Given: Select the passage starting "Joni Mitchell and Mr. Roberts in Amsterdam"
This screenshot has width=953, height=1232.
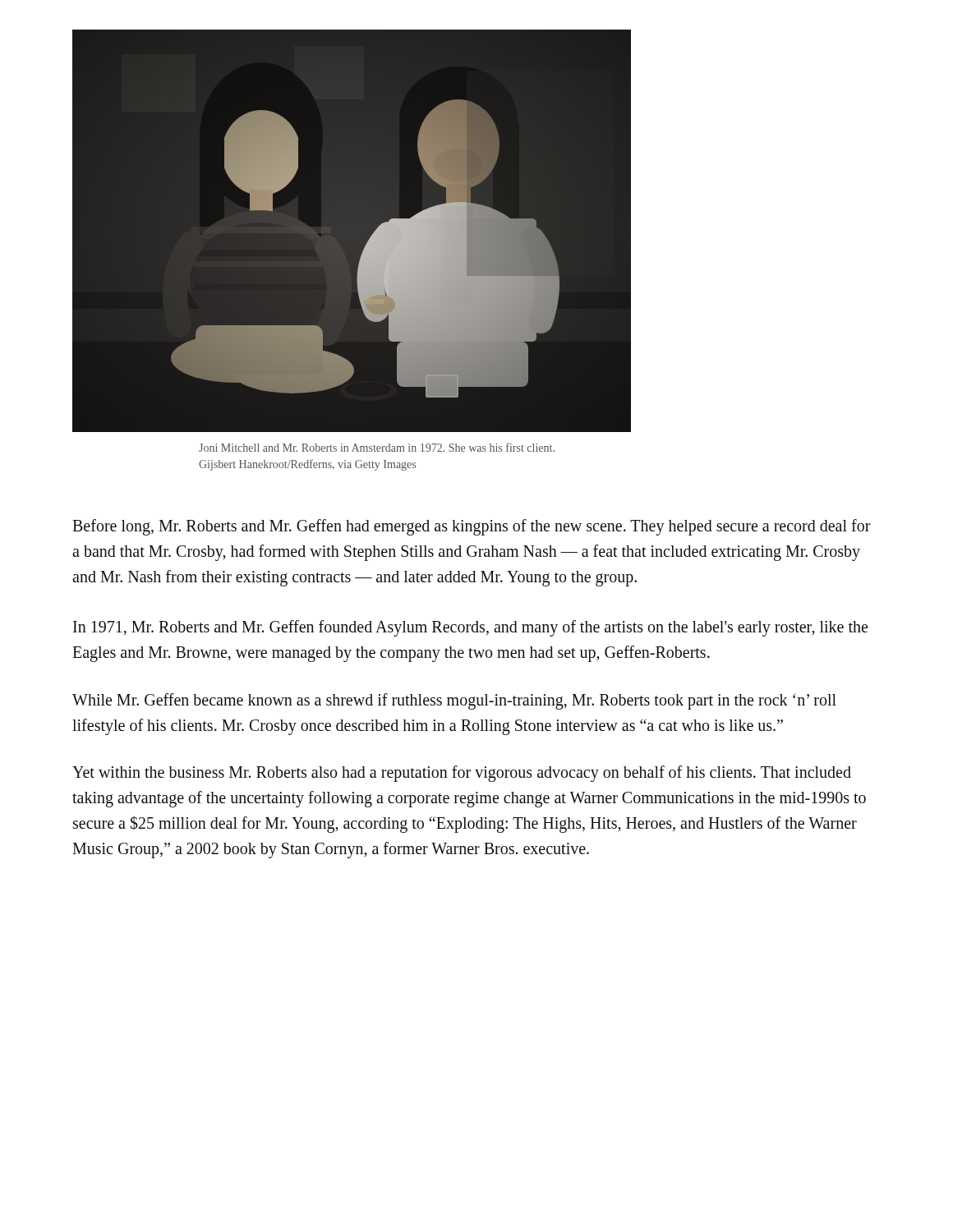Looking at the screenshot, I should point(377,456).
